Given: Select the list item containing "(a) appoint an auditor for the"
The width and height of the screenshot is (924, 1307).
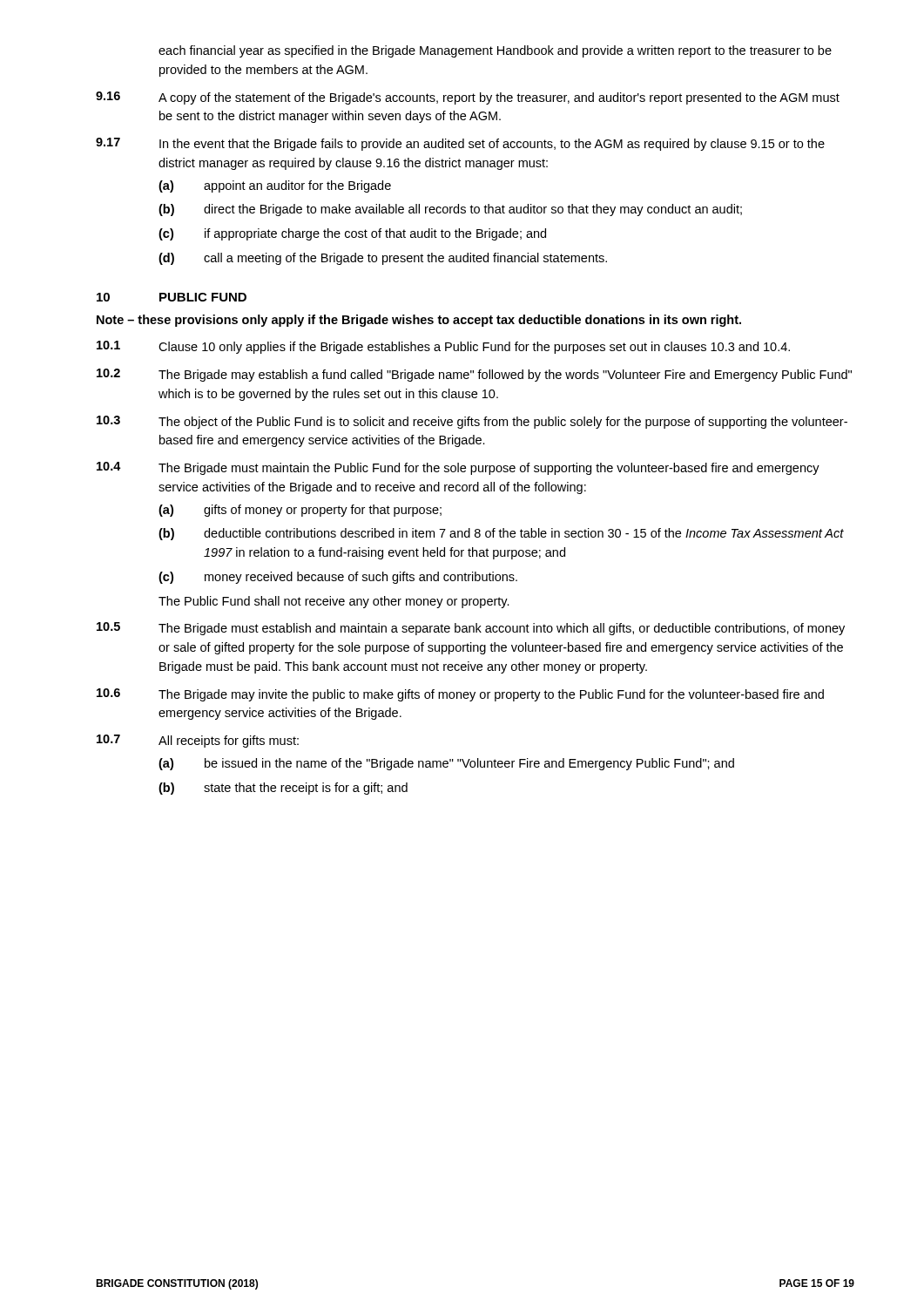Looking at the screenshot, I should point(275,186).
